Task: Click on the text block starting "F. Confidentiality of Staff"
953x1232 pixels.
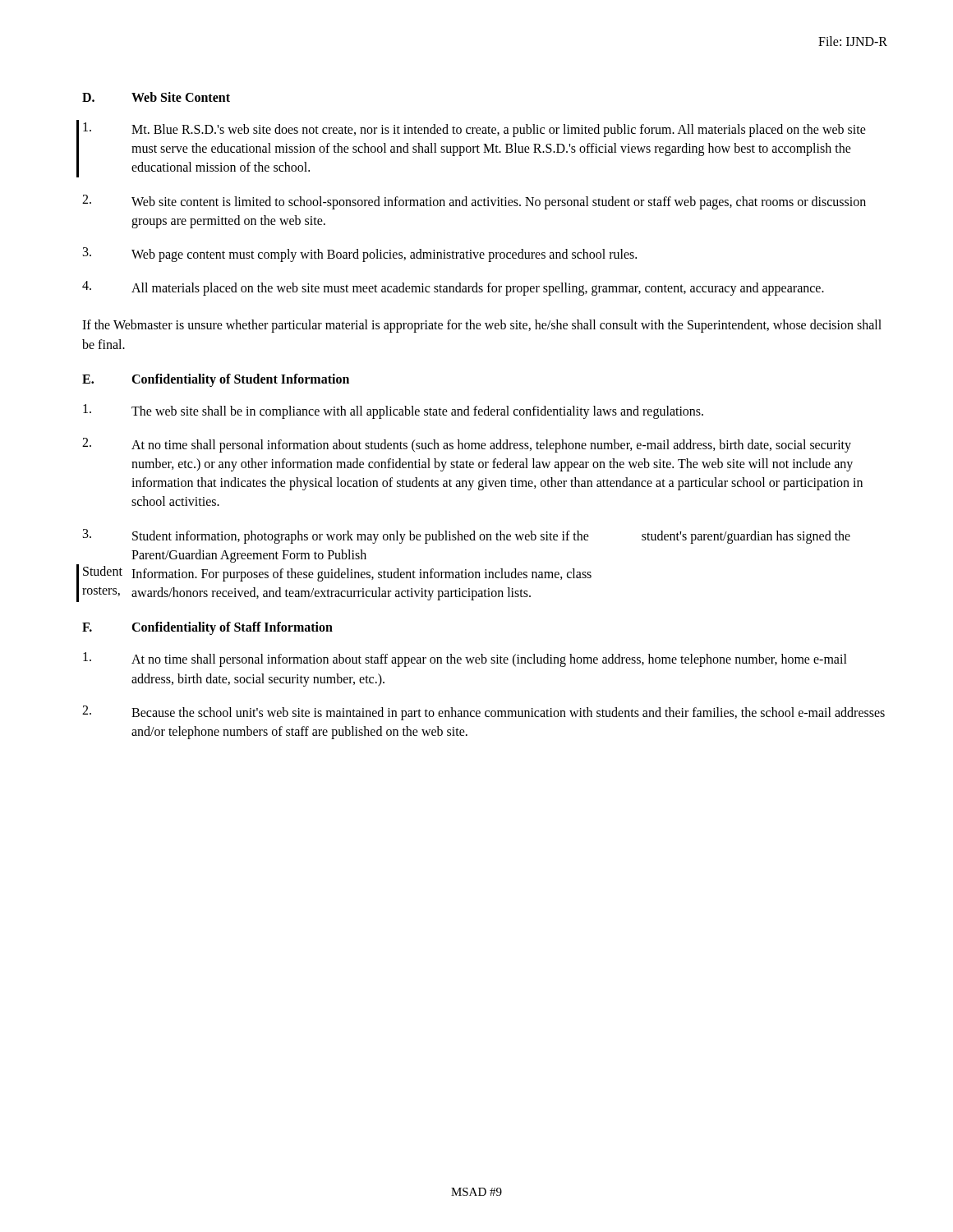Action: coord(207,628)
